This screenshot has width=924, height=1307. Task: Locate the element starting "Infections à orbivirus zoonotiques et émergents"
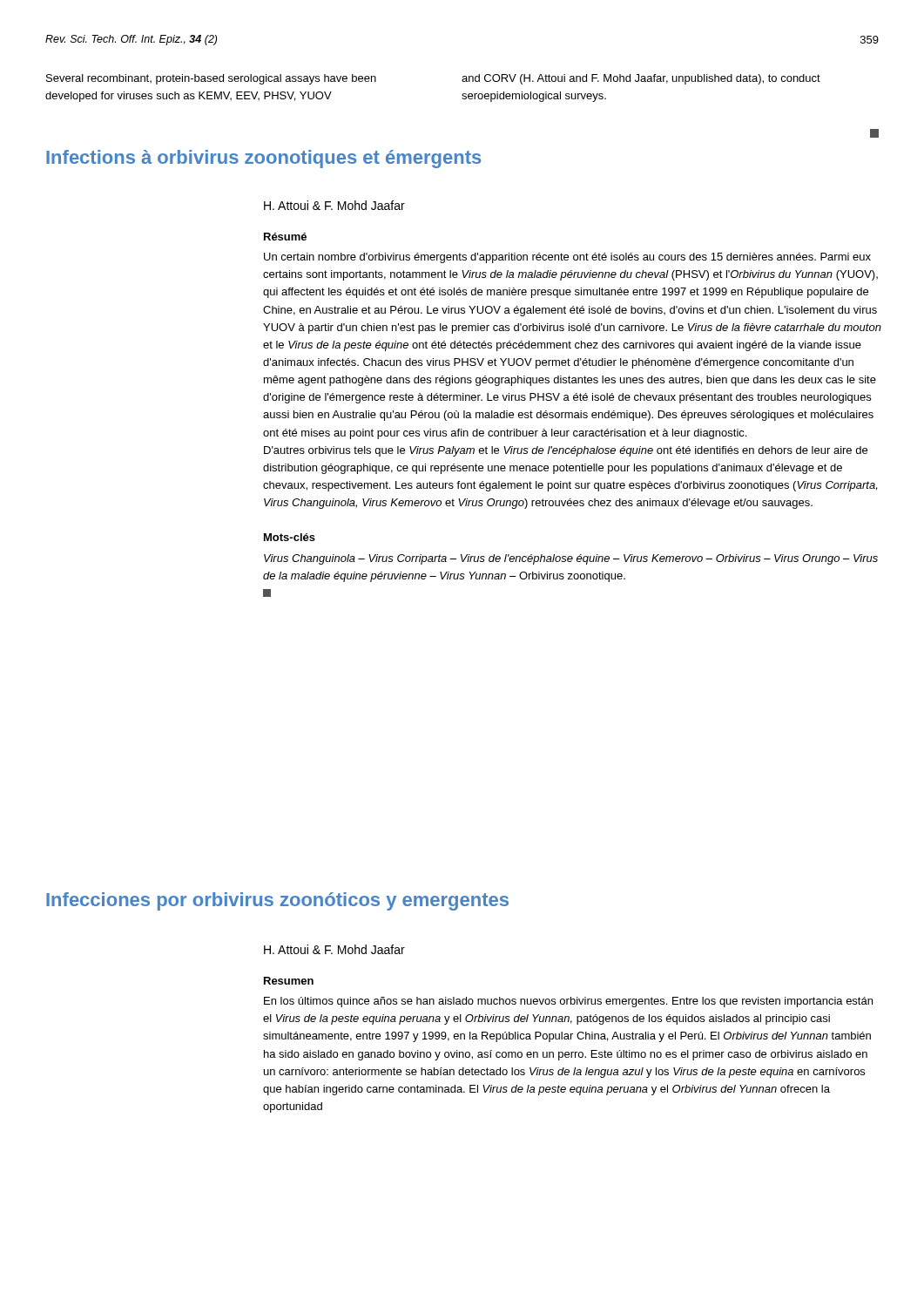[264, 157]
